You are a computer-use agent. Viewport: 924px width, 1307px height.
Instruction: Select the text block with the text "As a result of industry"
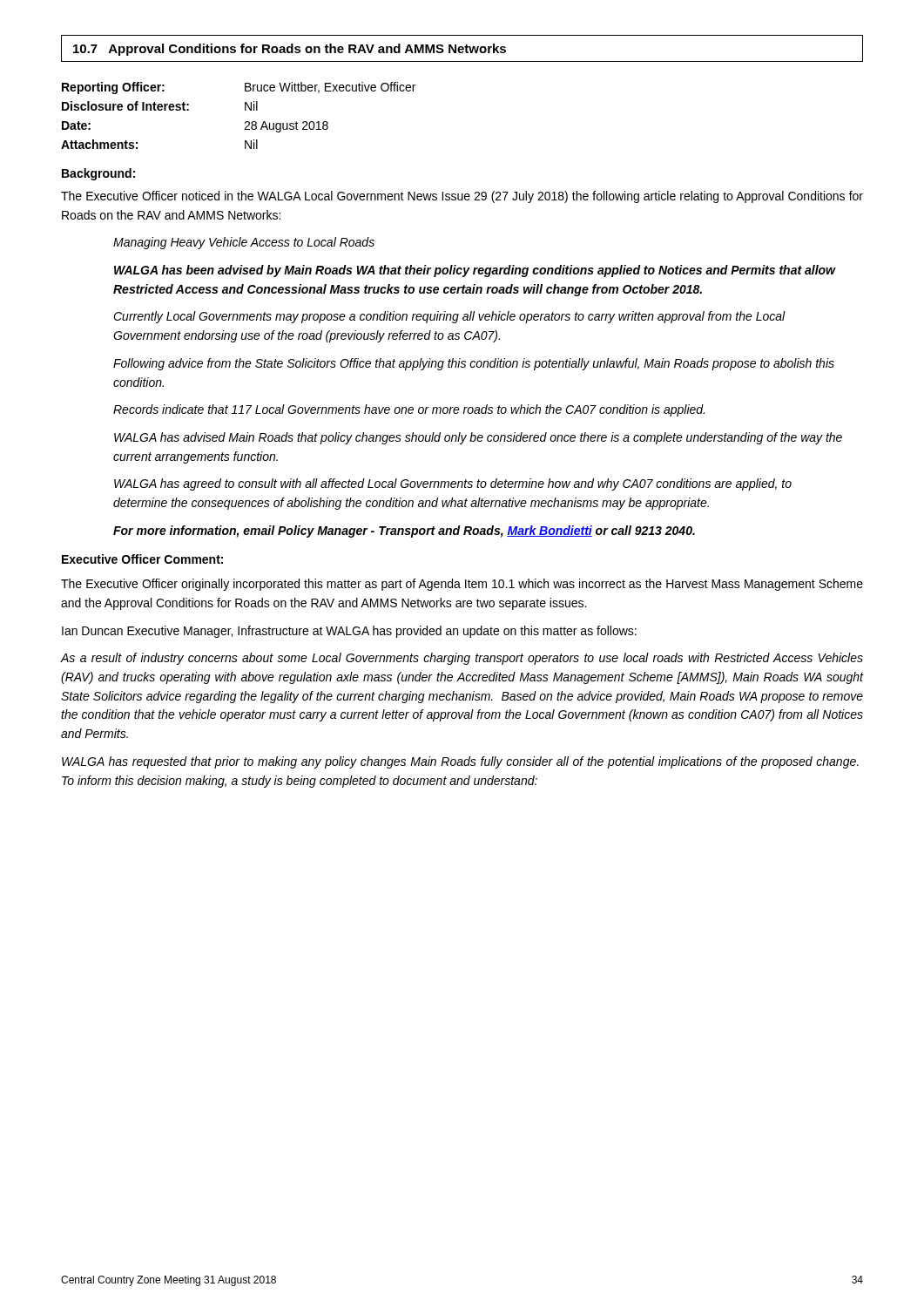[462, 696]
